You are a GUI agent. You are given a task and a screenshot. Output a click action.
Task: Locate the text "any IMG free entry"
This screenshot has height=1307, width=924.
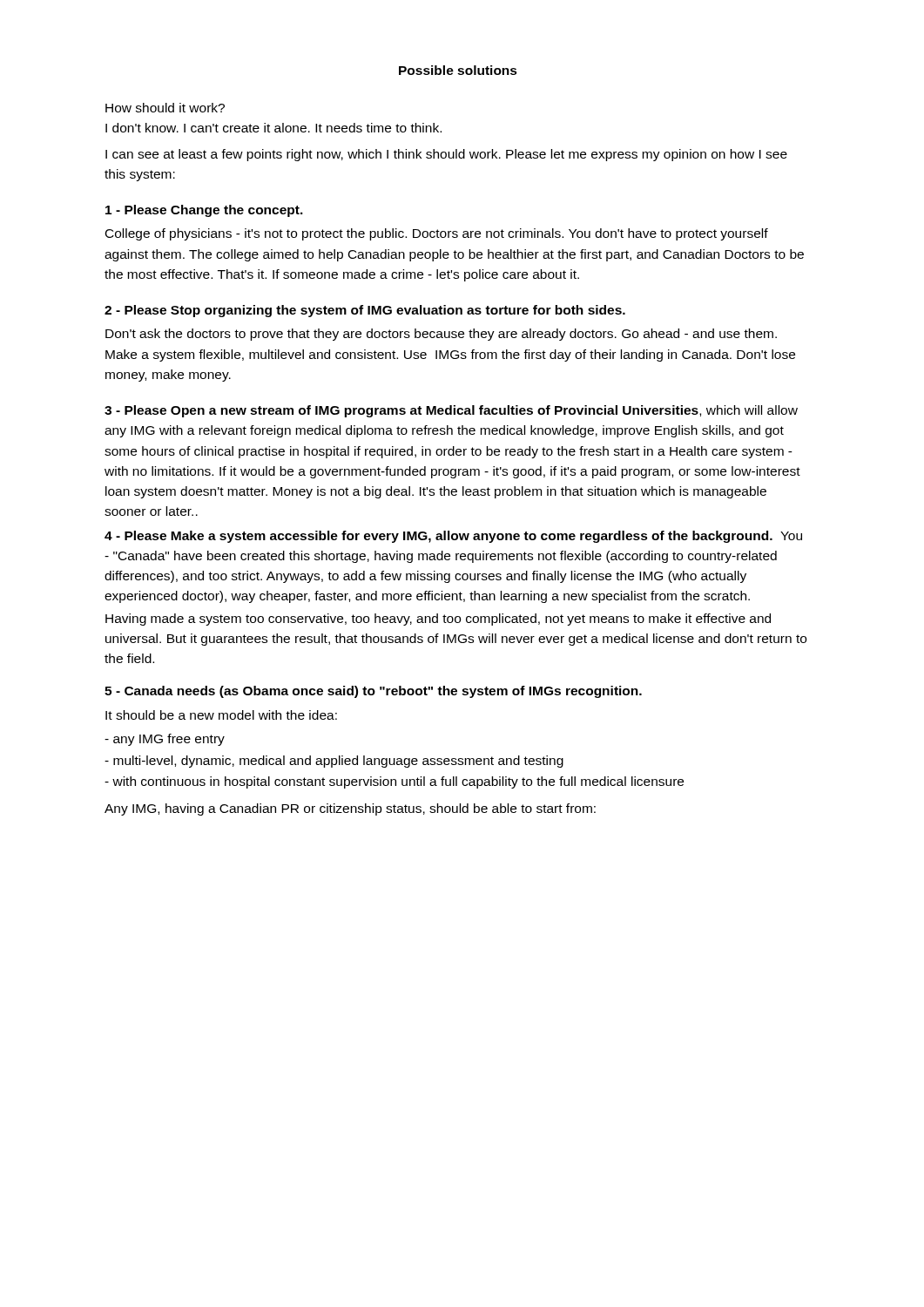coord(165,738)
